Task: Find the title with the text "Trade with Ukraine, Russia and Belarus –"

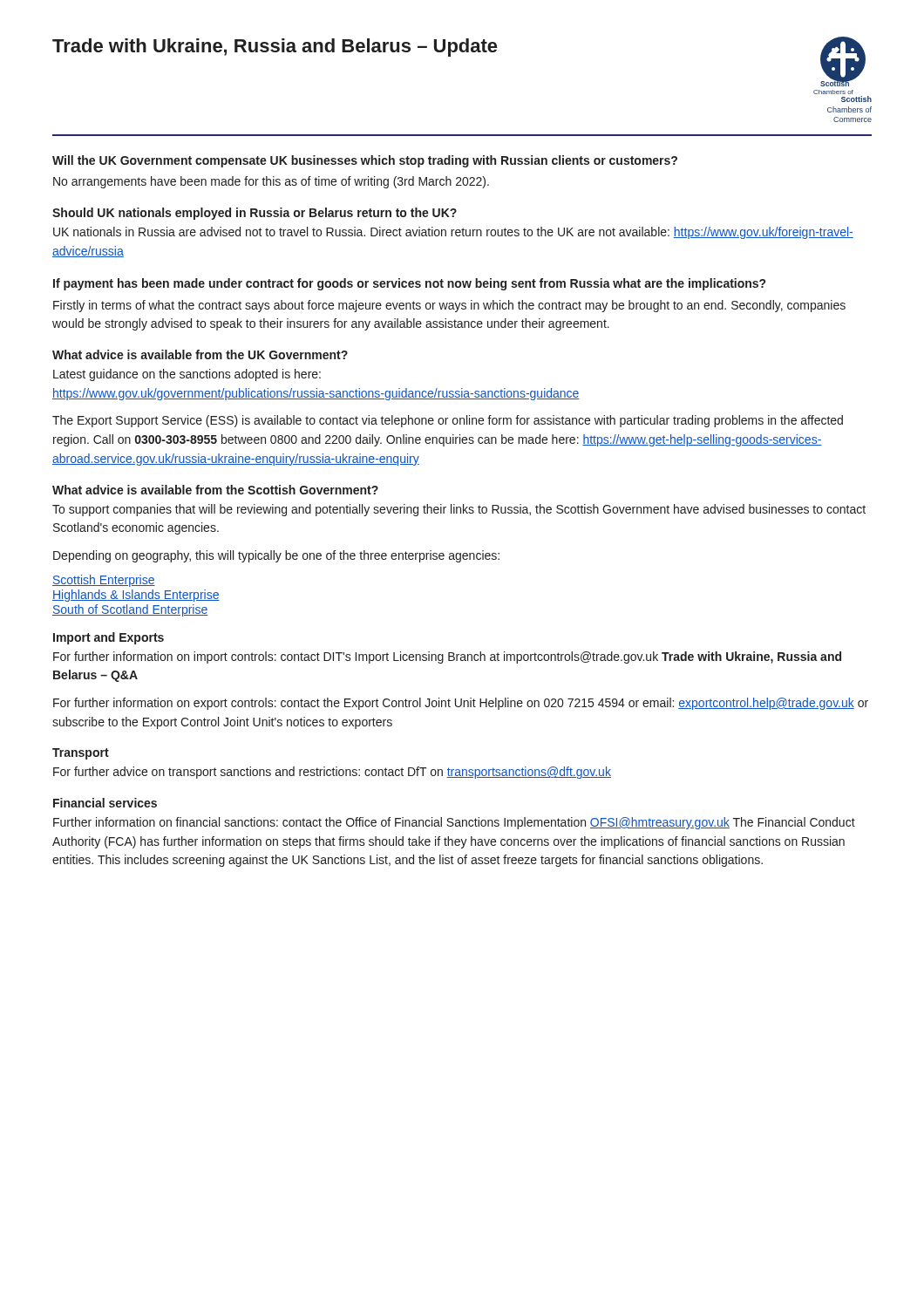Action: (275, 46)
